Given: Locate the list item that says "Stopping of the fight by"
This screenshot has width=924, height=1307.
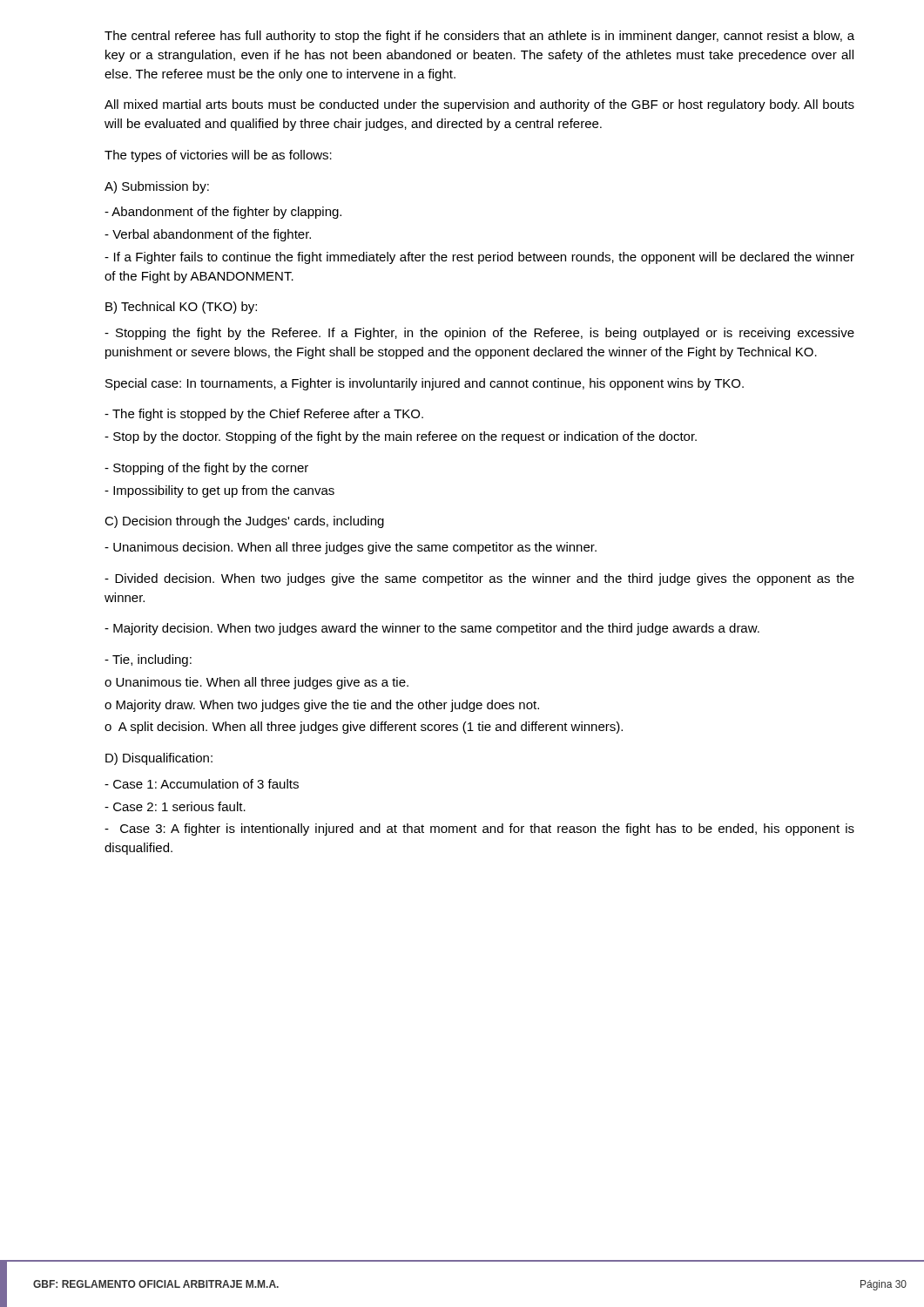Looking at the screenshot, I should pos(207,467).
